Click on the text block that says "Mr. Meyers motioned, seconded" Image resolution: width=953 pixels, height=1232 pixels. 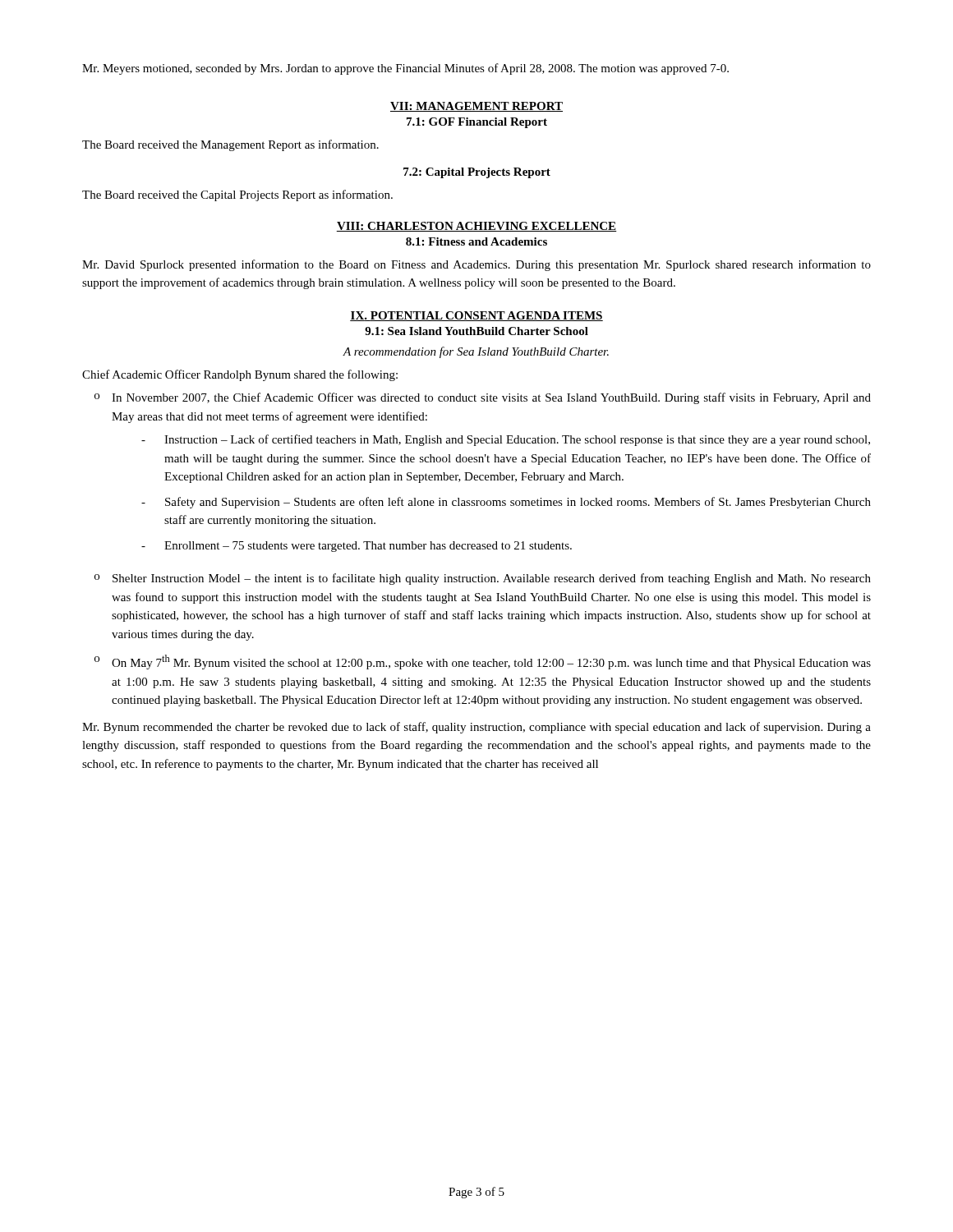(476, 68)
